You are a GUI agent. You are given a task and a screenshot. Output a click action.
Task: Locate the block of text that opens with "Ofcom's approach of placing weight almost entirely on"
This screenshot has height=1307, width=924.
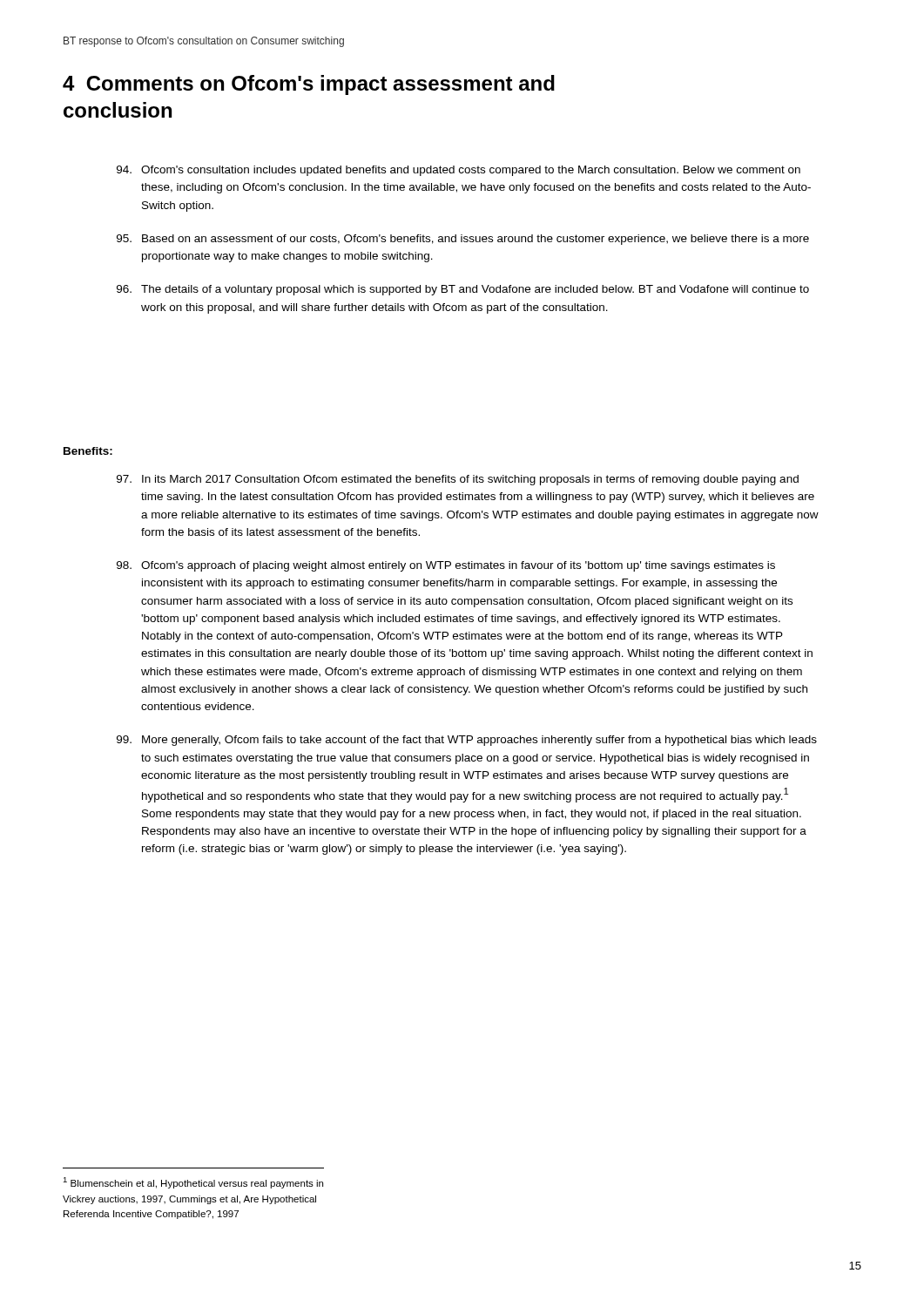tap(442, 636)
